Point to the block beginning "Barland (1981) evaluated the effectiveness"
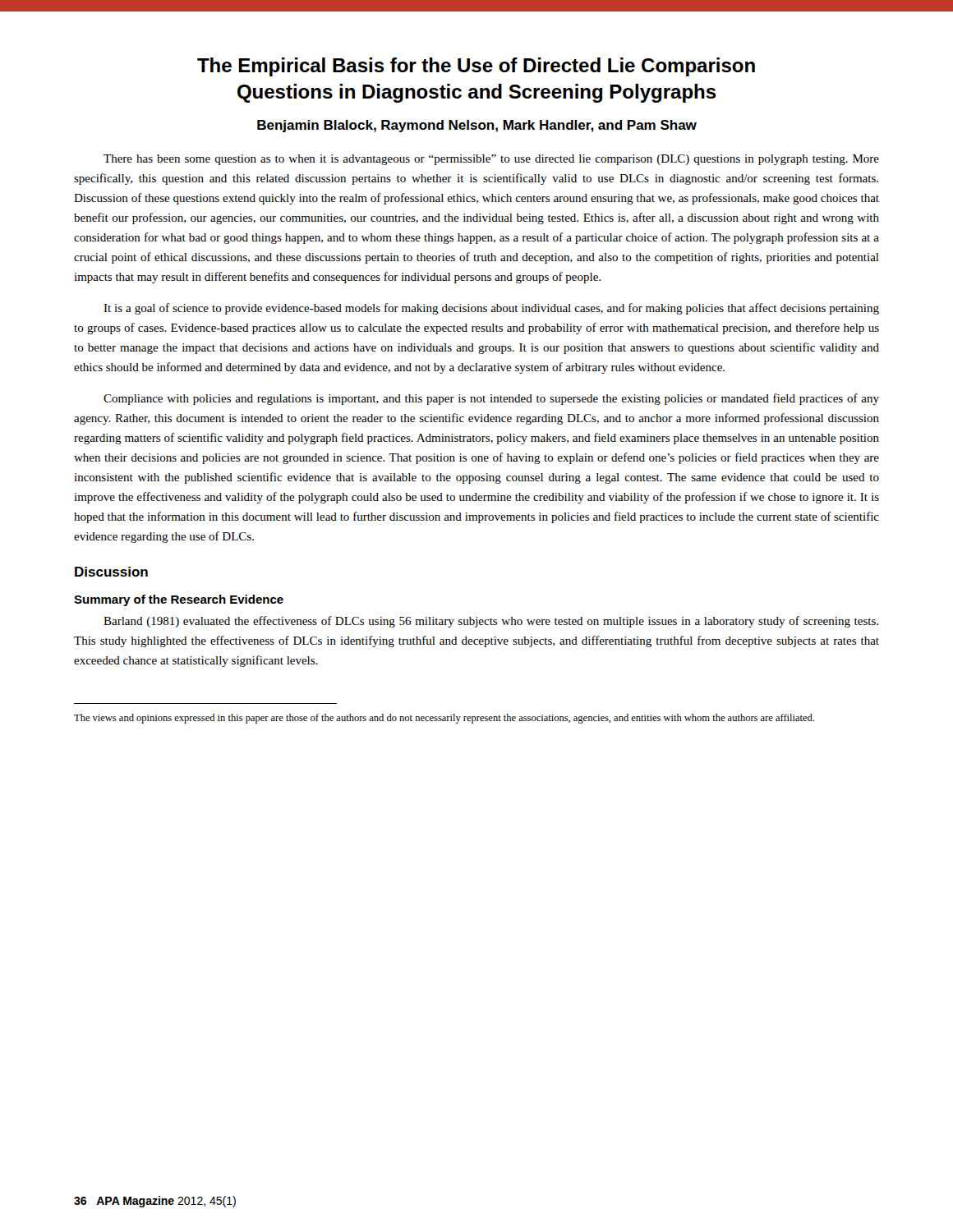 (x=476, y=640)
